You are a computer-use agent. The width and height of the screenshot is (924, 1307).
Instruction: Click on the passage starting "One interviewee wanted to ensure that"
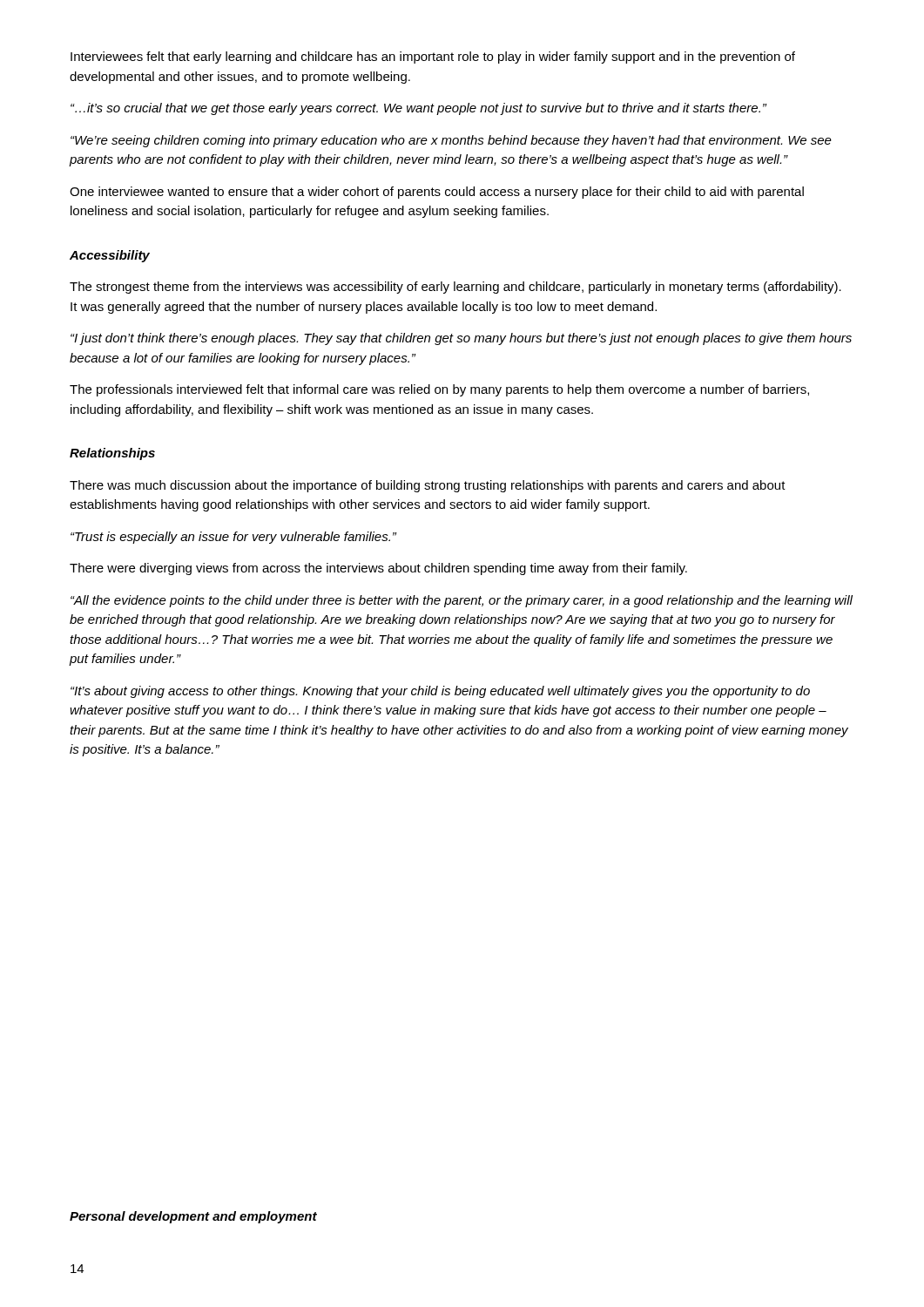click(437, 201)
